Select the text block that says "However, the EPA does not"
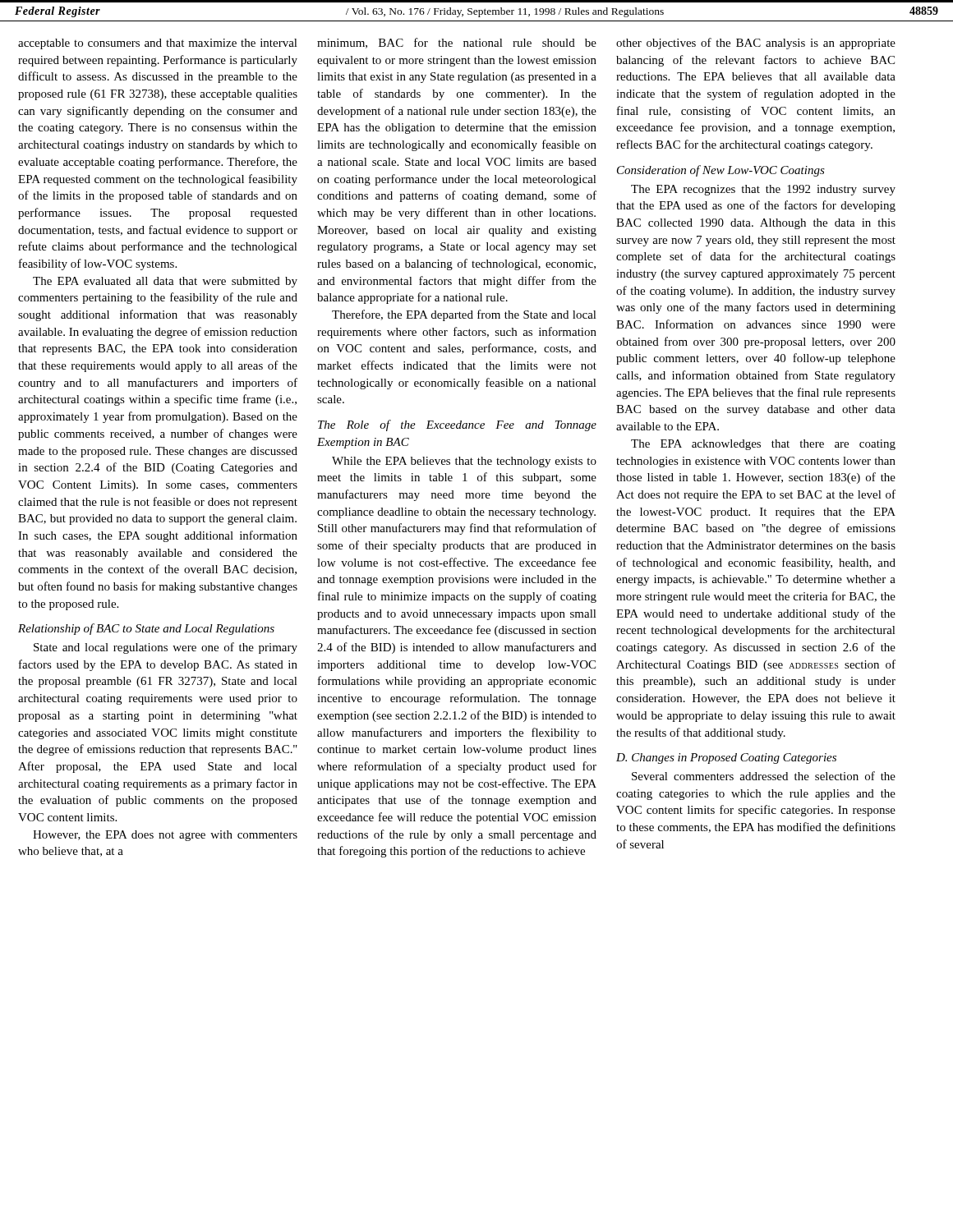 pos(158,843)
